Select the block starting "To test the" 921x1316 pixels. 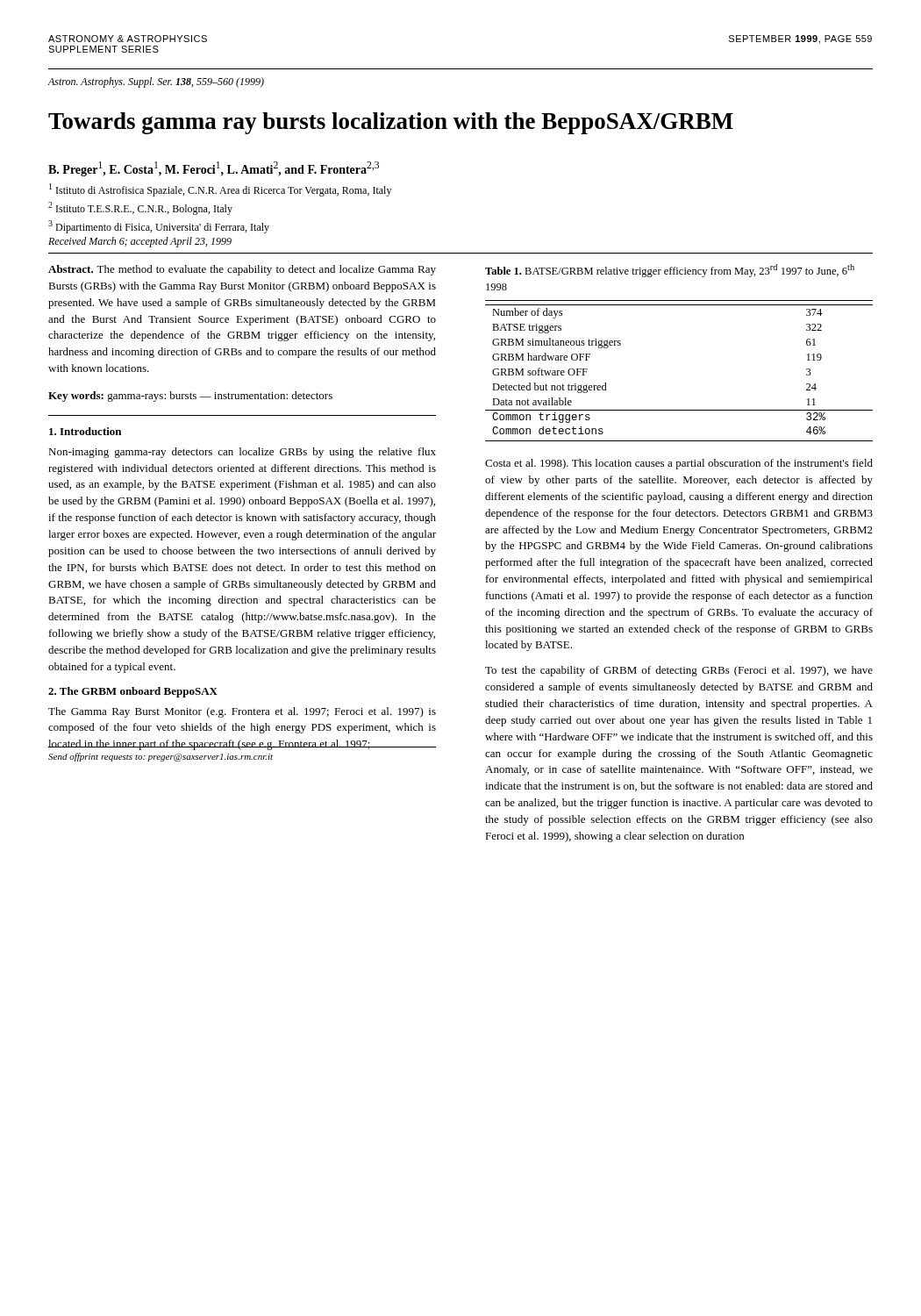point(679,753)
